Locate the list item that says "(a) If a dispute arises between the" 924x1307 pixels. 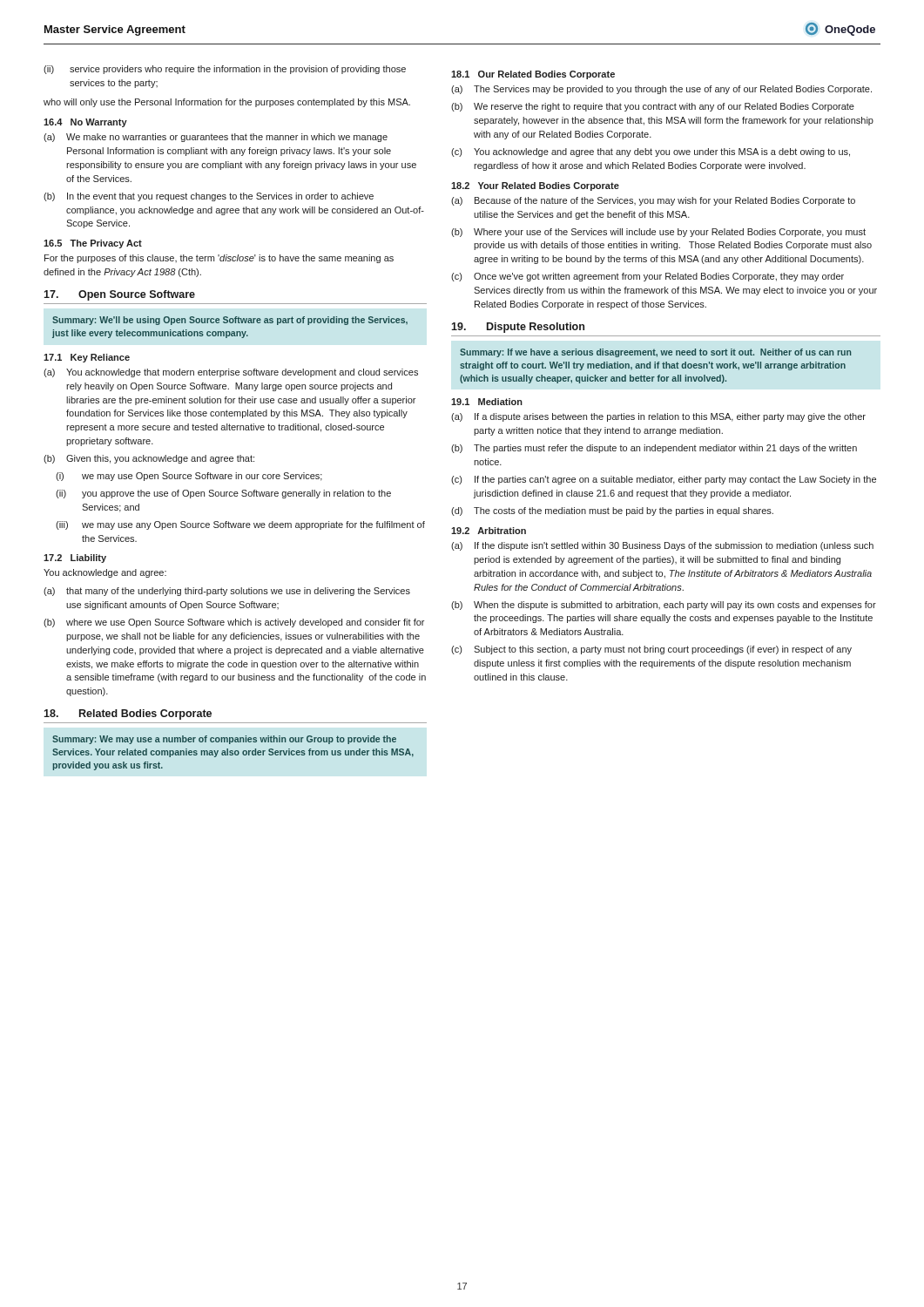point(666,424)
